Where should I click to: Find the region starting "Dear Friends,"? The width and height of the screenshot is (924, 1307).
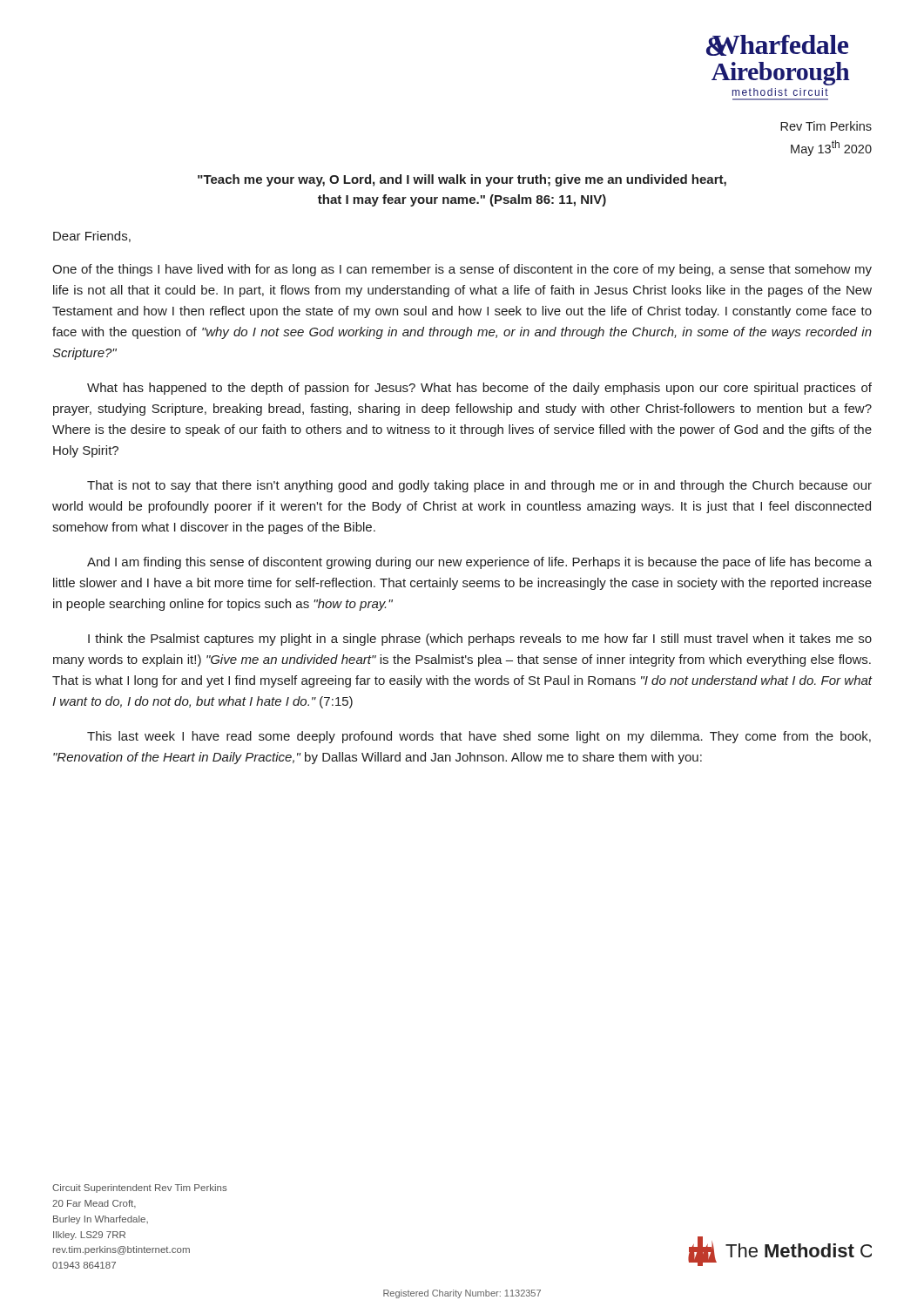click(92, 236)
